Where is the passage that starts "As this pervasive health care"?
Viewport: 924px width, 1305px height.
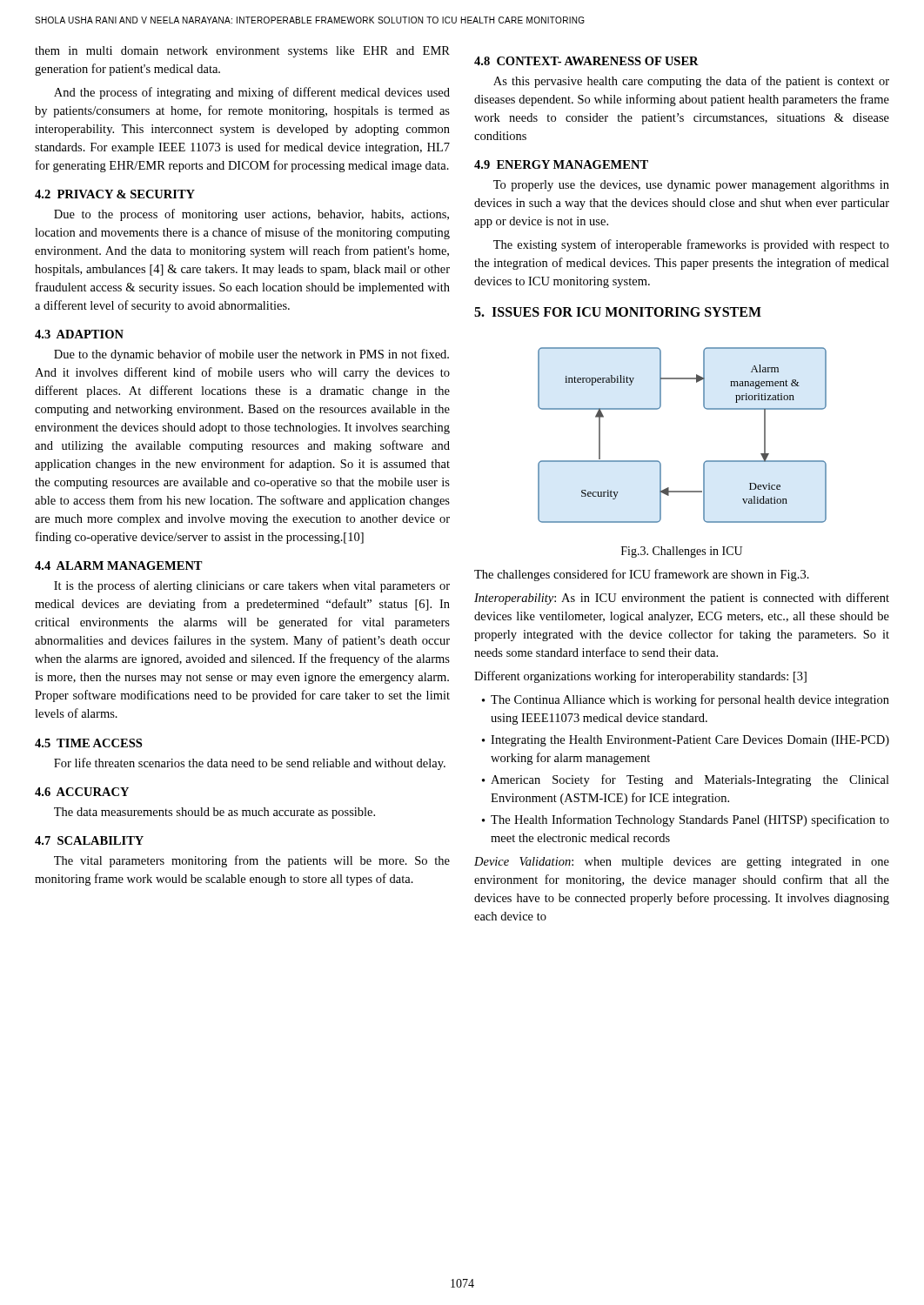click(x=682, y=109)
